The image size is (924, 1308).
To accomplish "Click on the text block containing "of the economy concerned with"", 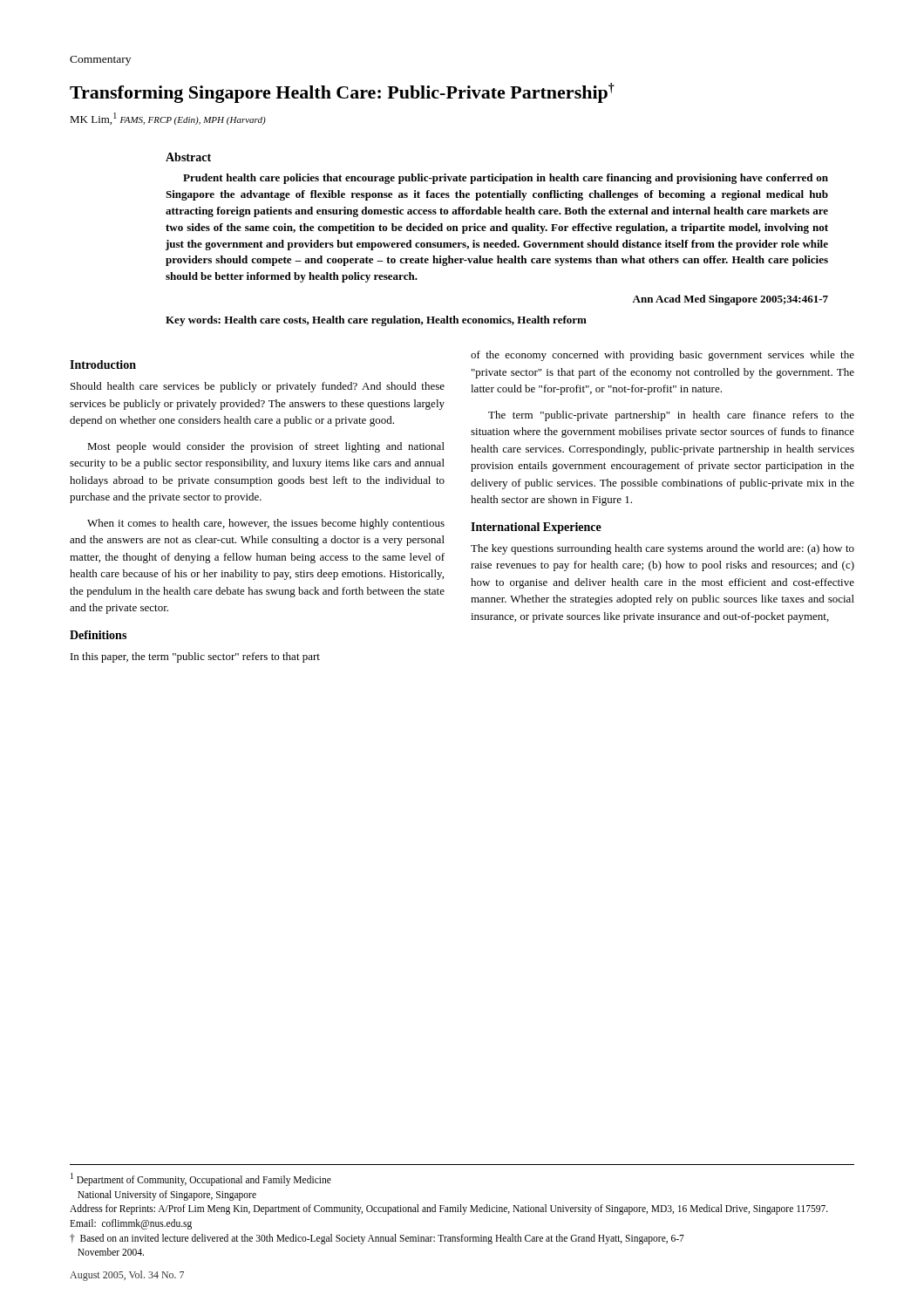I will click(662, 427).
